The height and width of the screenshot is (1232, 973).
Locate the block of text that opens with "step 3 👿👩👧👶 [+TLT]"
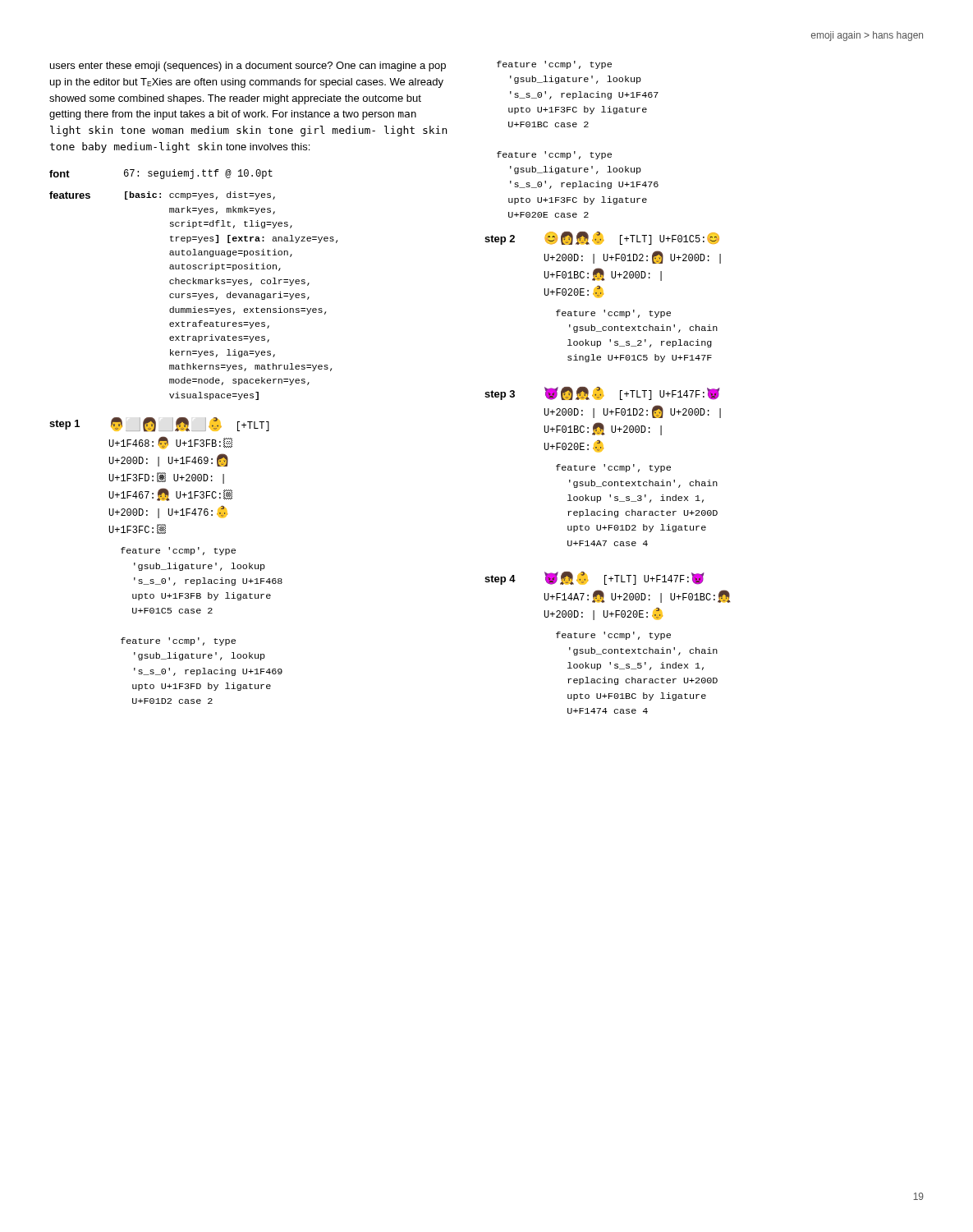coord(702,472)
